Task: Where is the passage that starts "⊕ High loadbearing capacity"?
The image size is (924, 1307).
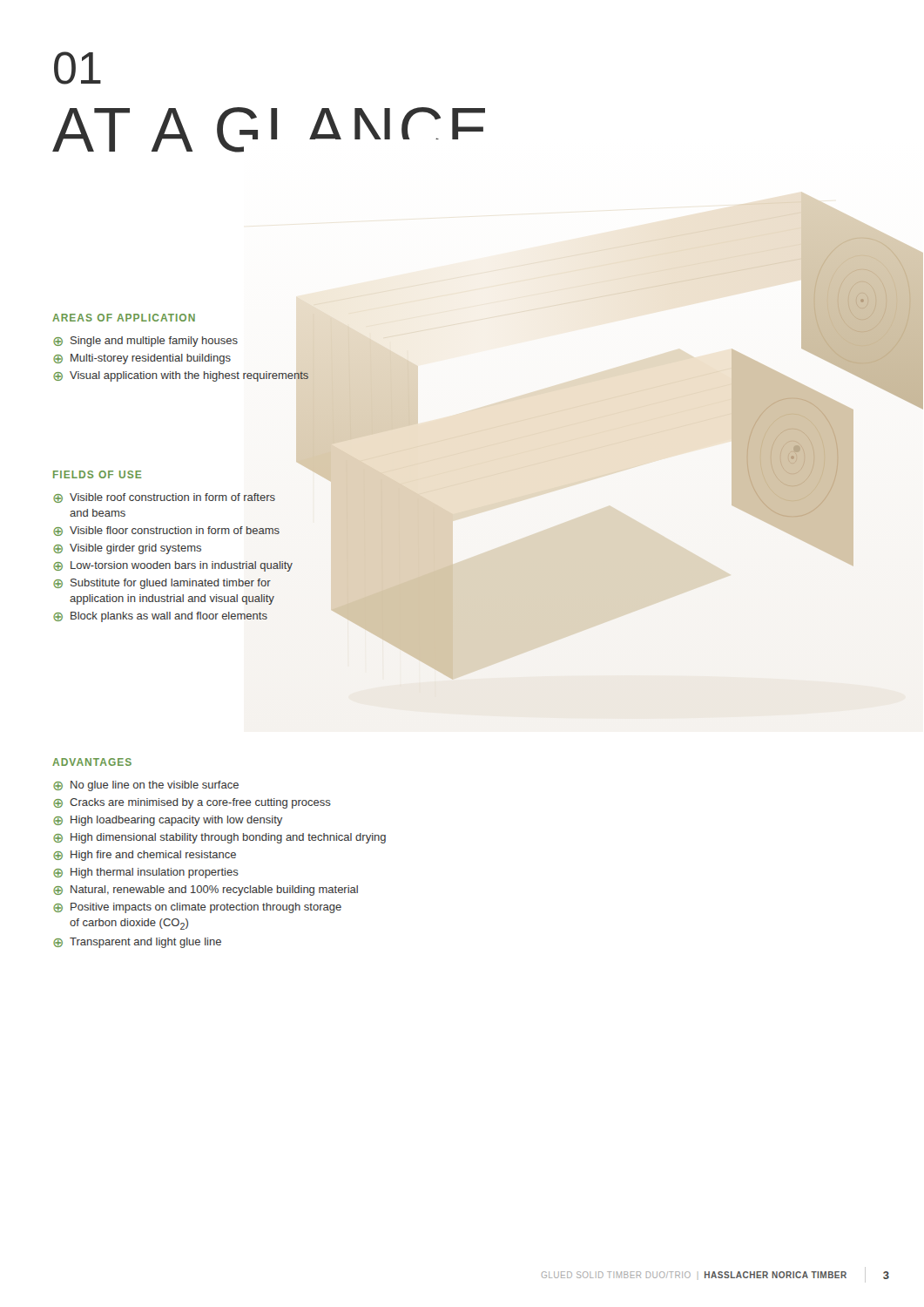Action: [x=270, y=821]
